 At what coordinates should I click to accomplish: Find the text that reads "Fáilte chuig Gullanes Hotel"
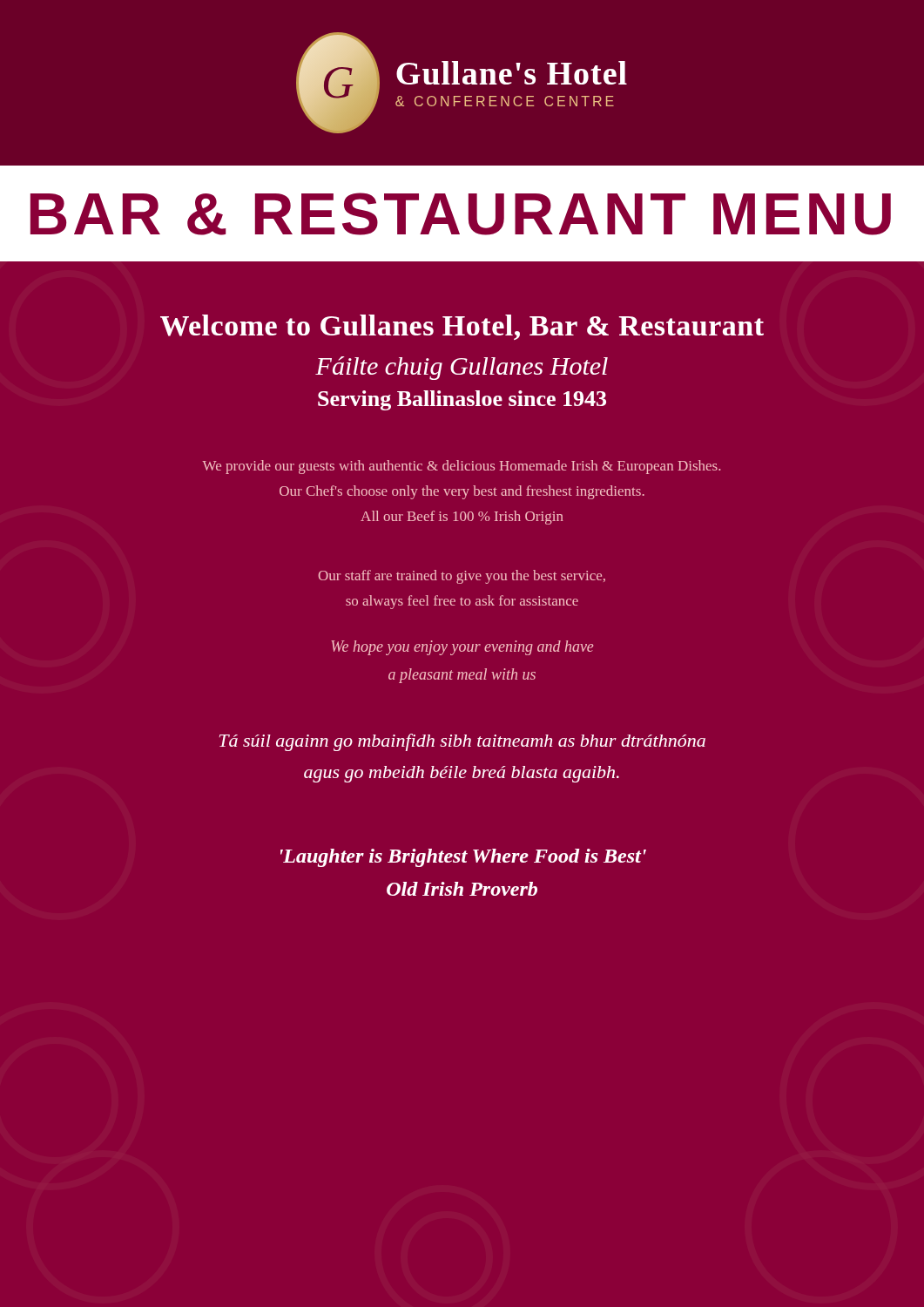click(x=462, y=366)
